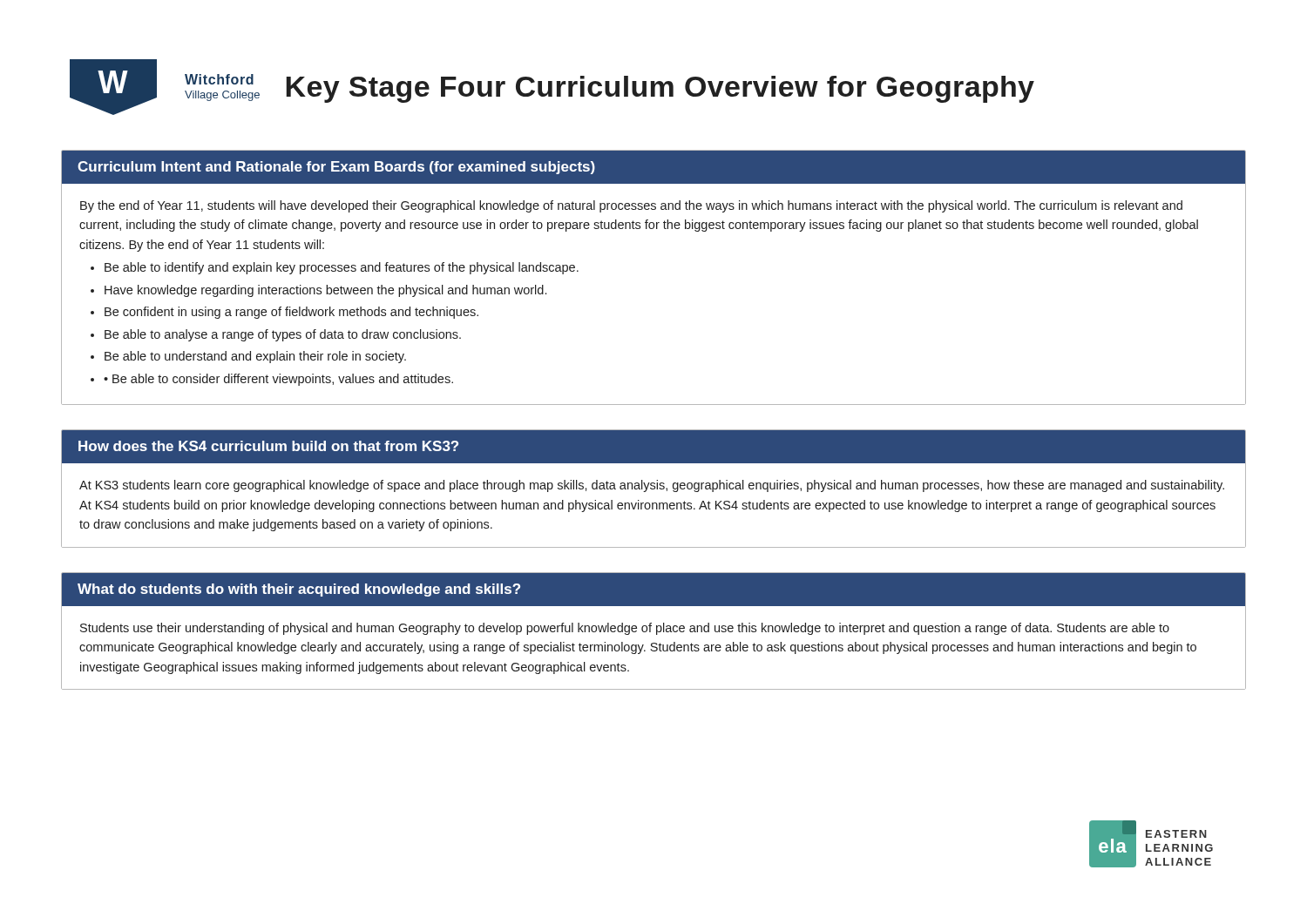Select the list item with the text "Have knowledge regarding interactions between"
Viewport: 1307px width, 924px height.
point(326,290)
